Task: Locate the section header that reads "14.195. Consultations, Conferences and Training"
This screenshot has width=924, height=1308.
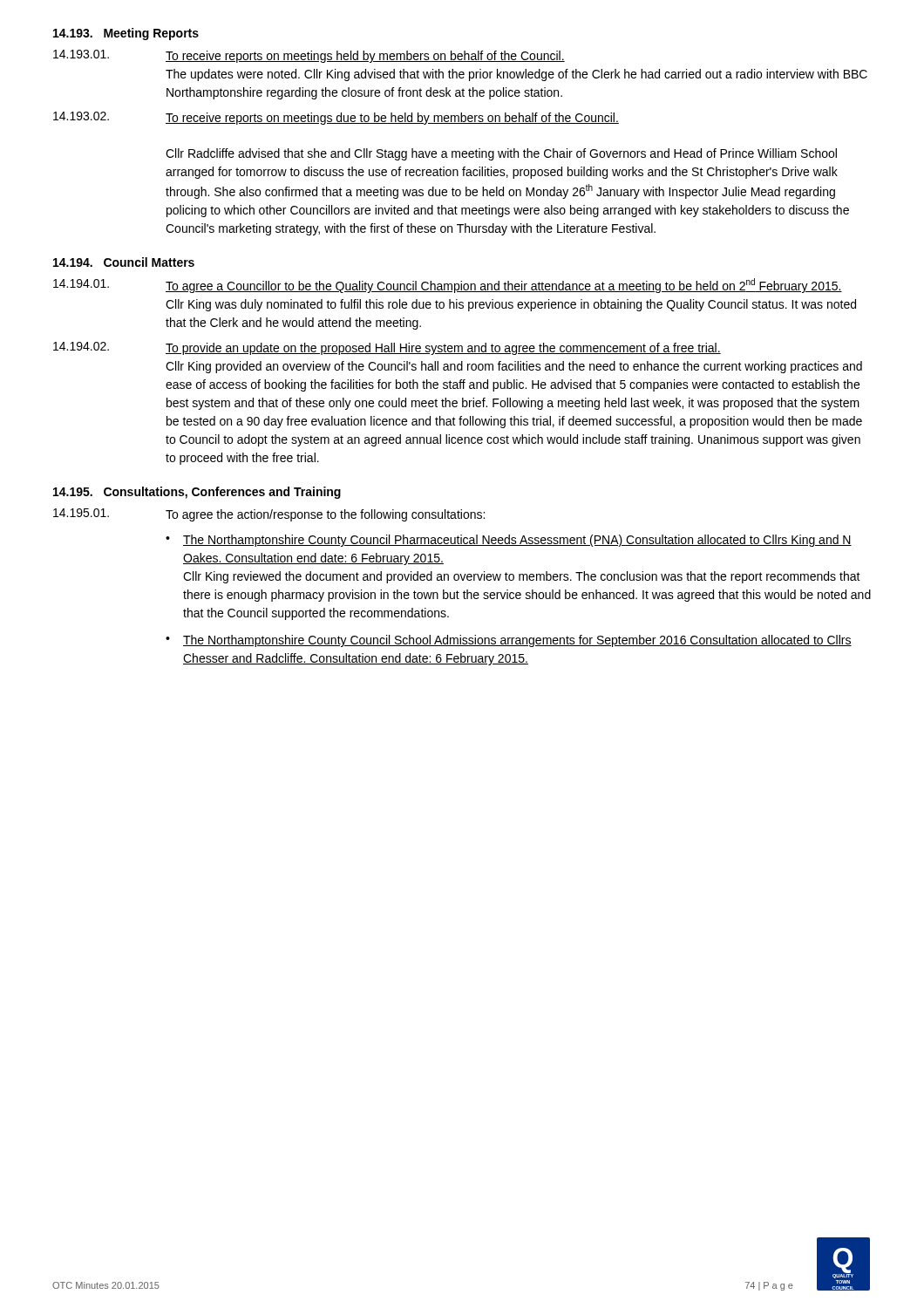Action: tap(197, 492)
